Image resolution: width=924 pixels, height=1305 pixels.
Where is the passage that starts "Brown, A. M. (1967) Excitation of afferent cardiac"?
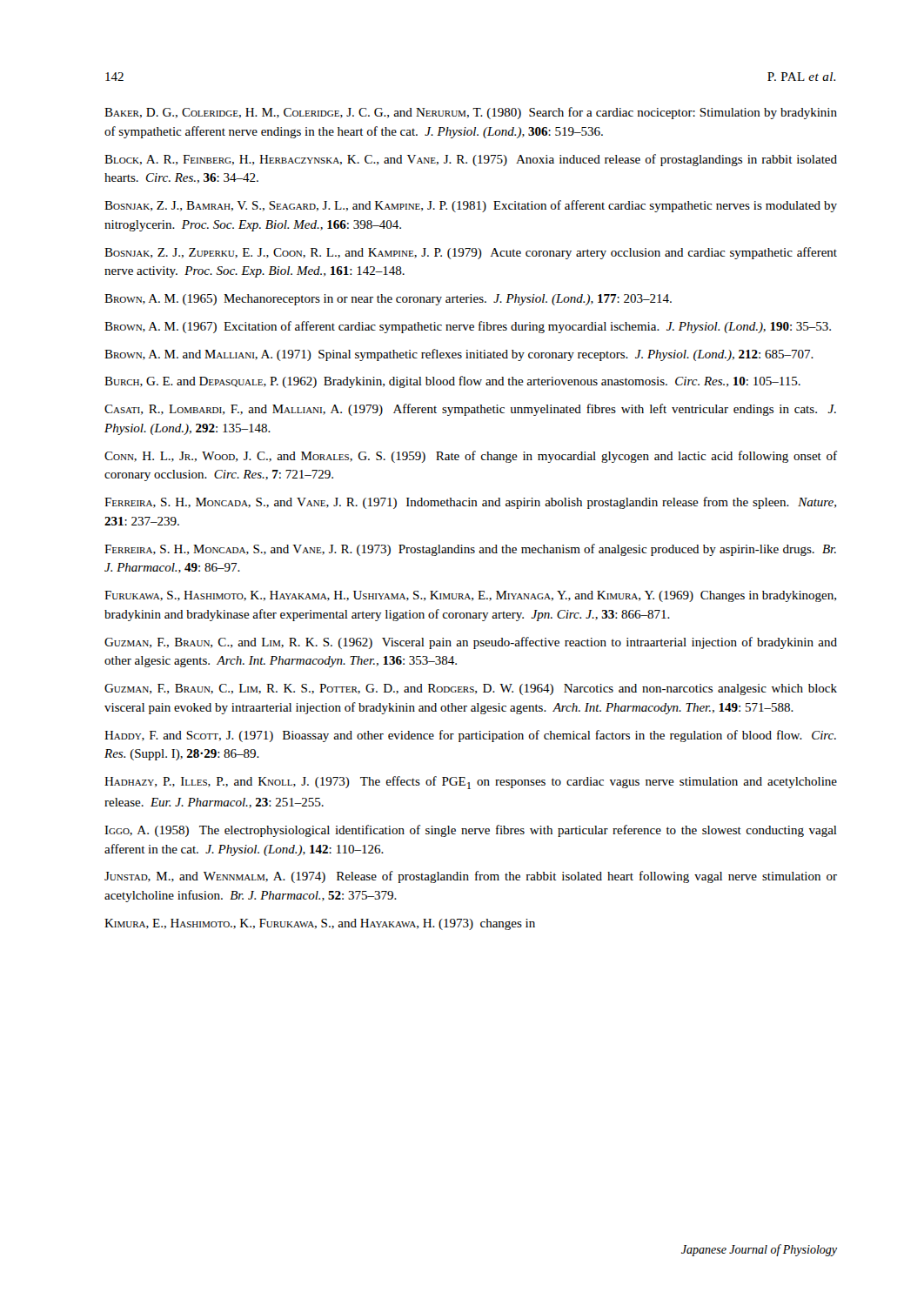[471, 327]
